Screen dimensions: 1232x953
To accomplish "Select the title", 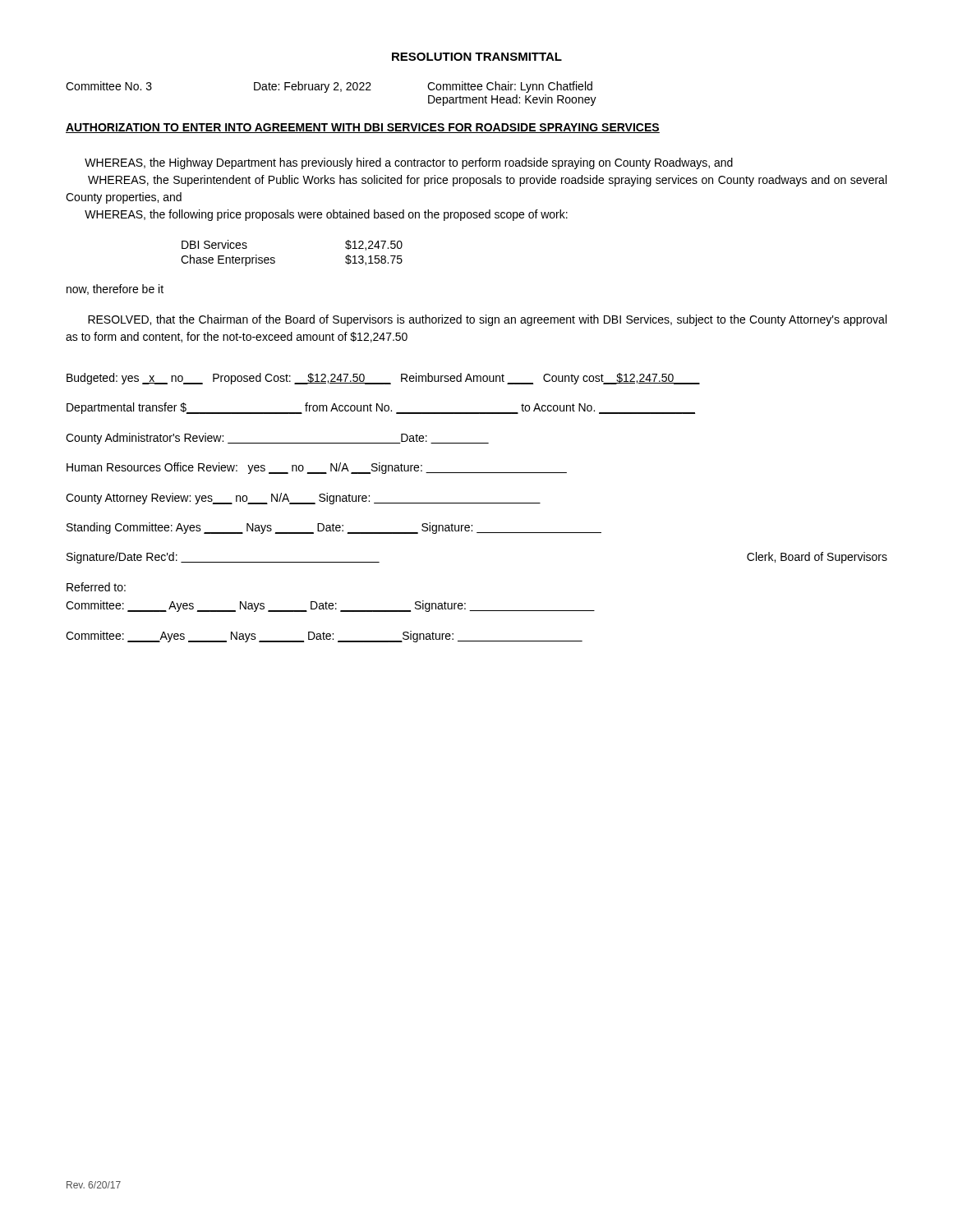I will 476,56.
